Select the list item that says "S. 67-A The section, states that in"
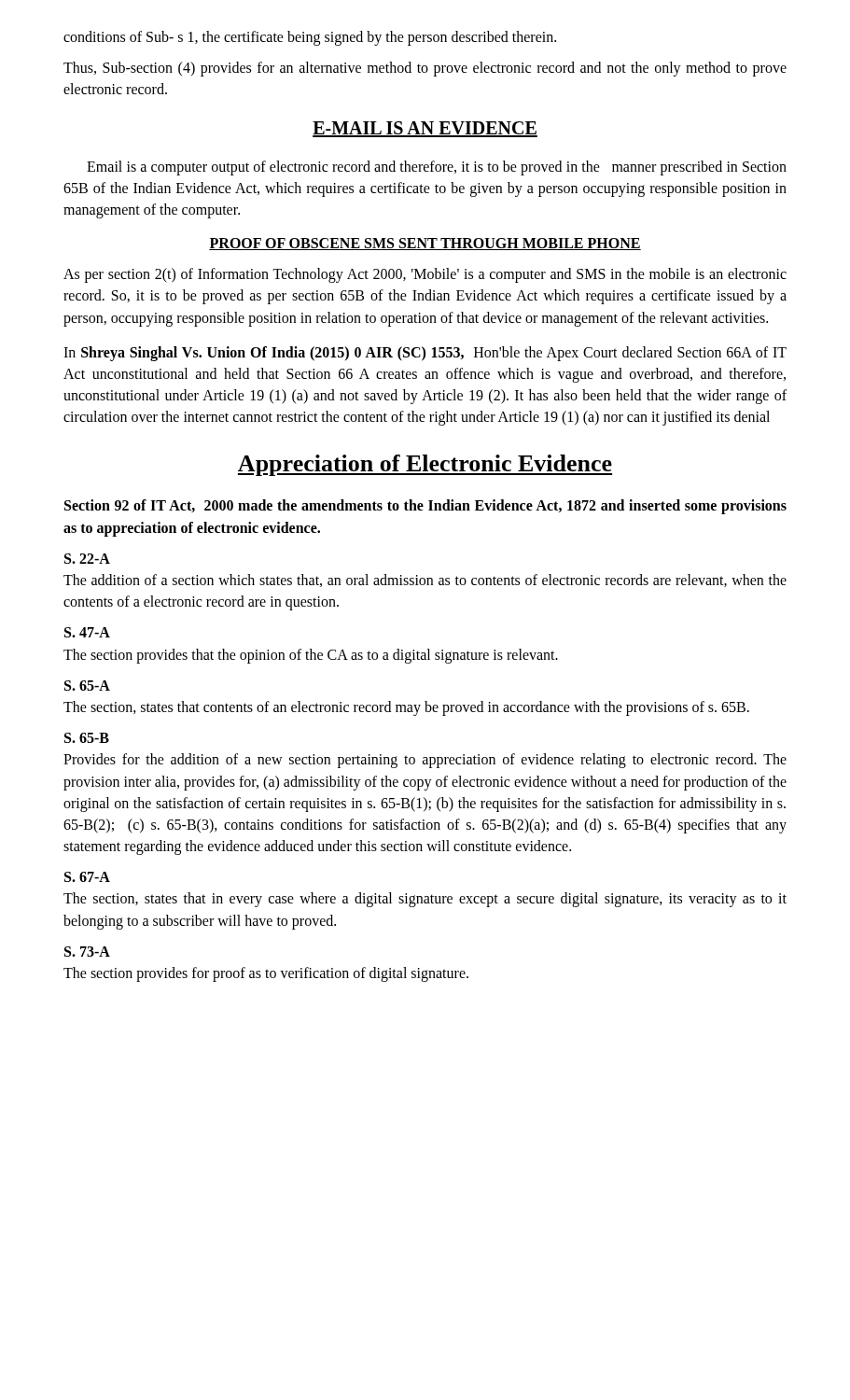Viewport: 850px width, 1400px height. (x=425, y=899)
